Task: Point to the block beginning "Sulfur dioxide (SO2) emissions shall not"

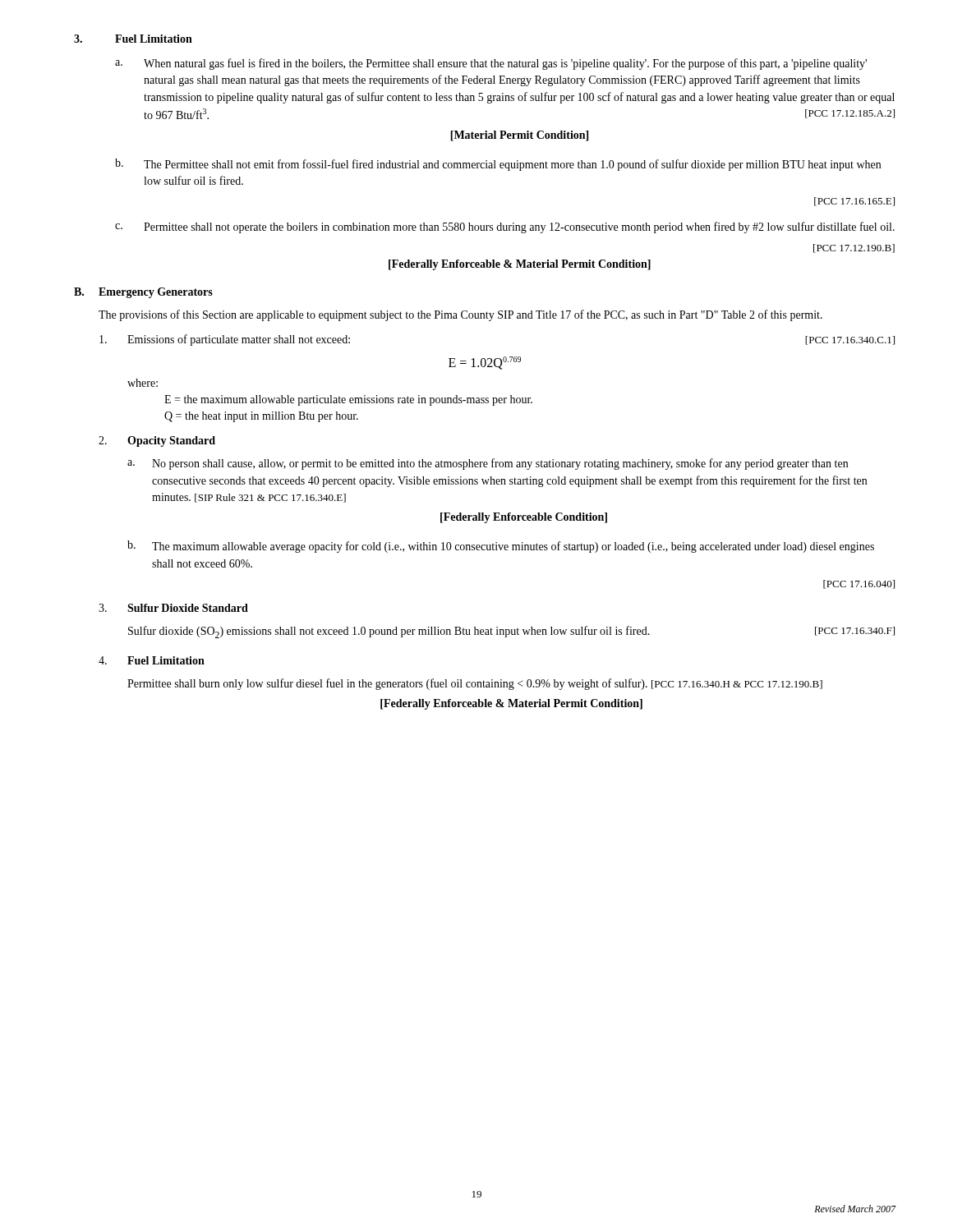Action: [x=511, y=633]
